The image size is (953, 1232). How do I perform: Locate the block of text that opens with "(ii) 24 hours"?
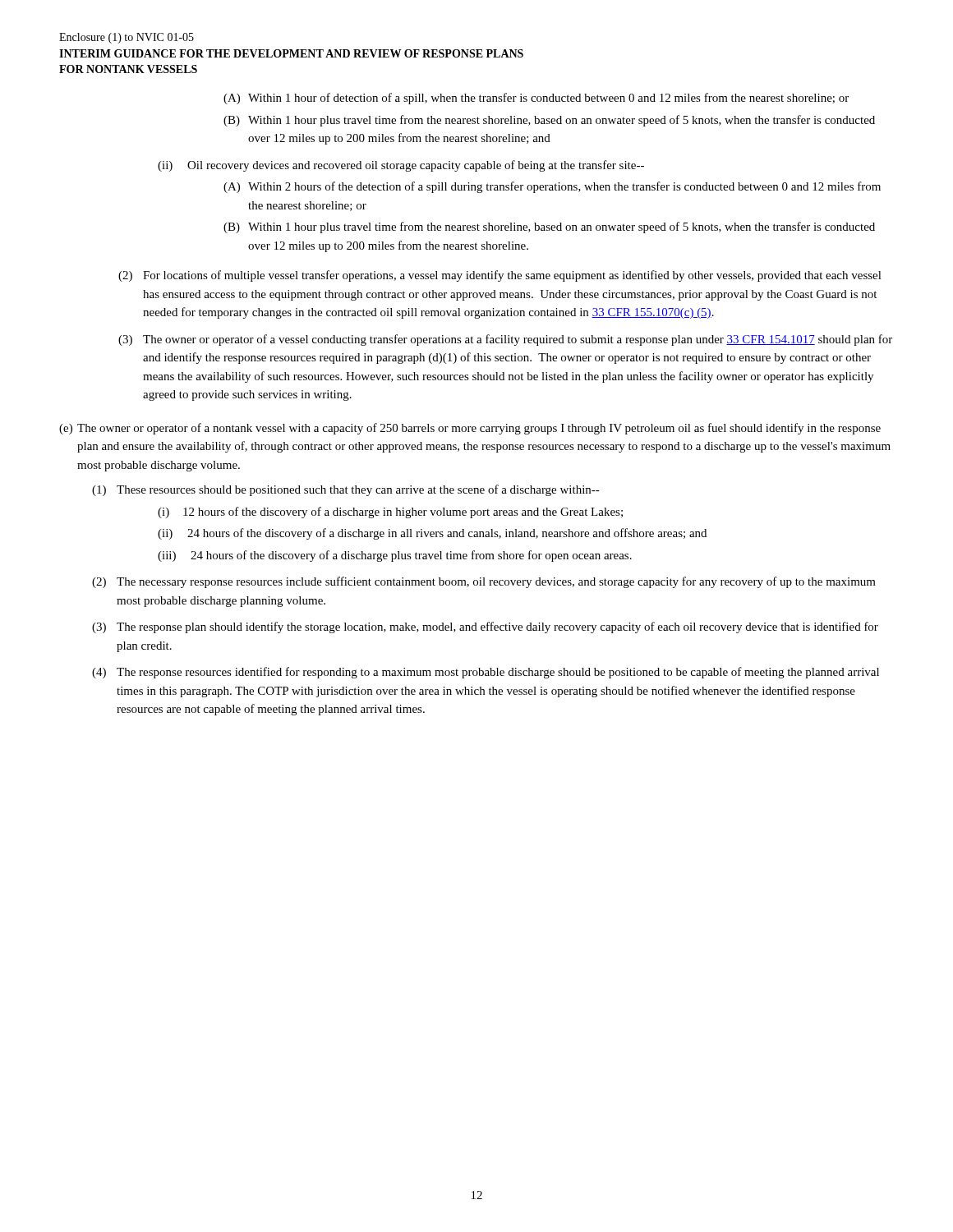[527, 533]
